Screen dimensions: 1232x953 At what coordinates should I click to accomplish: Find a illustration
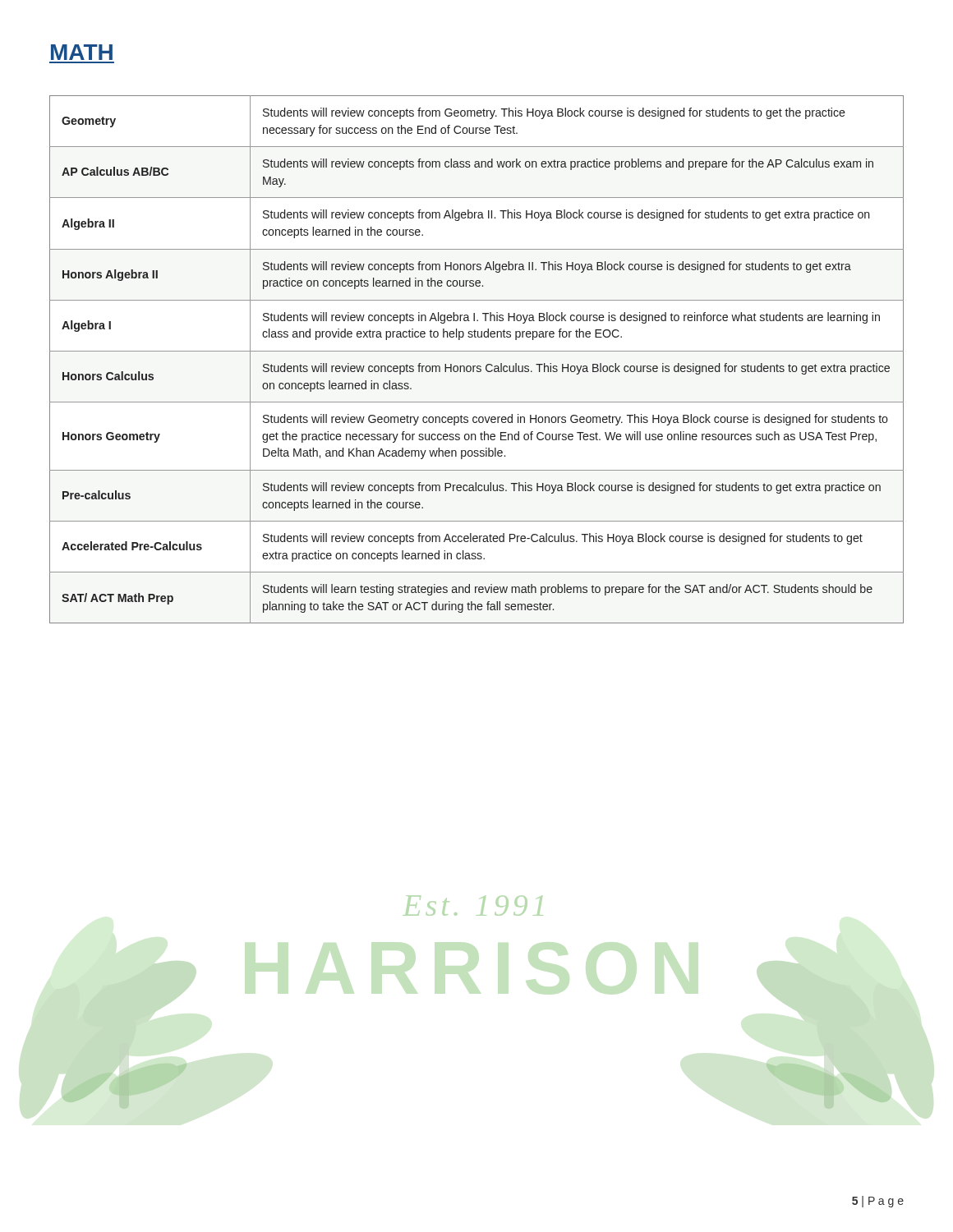pos(476,940)
